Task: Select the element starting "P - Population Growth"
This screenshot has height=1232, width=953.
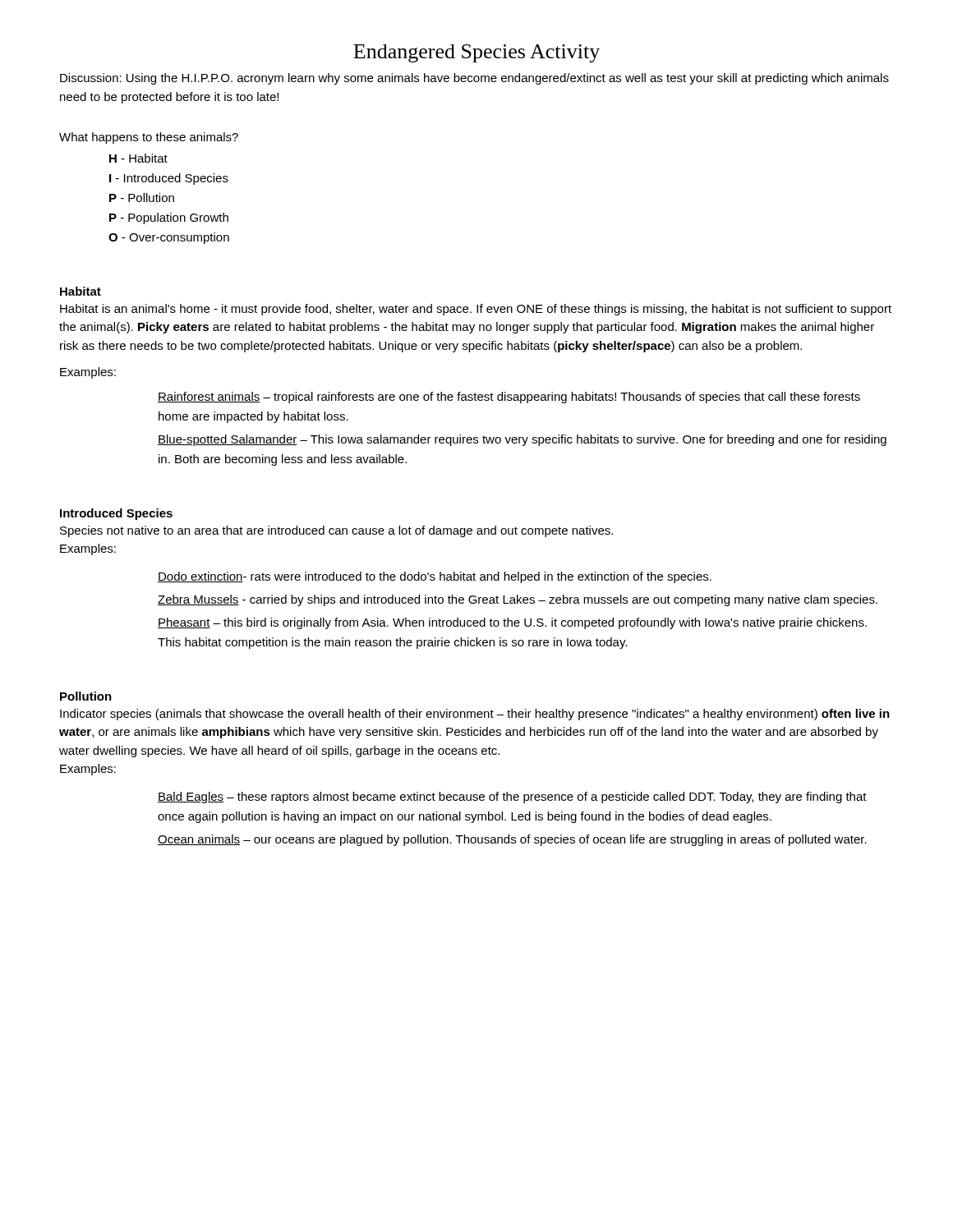Action: pos(169,217)
